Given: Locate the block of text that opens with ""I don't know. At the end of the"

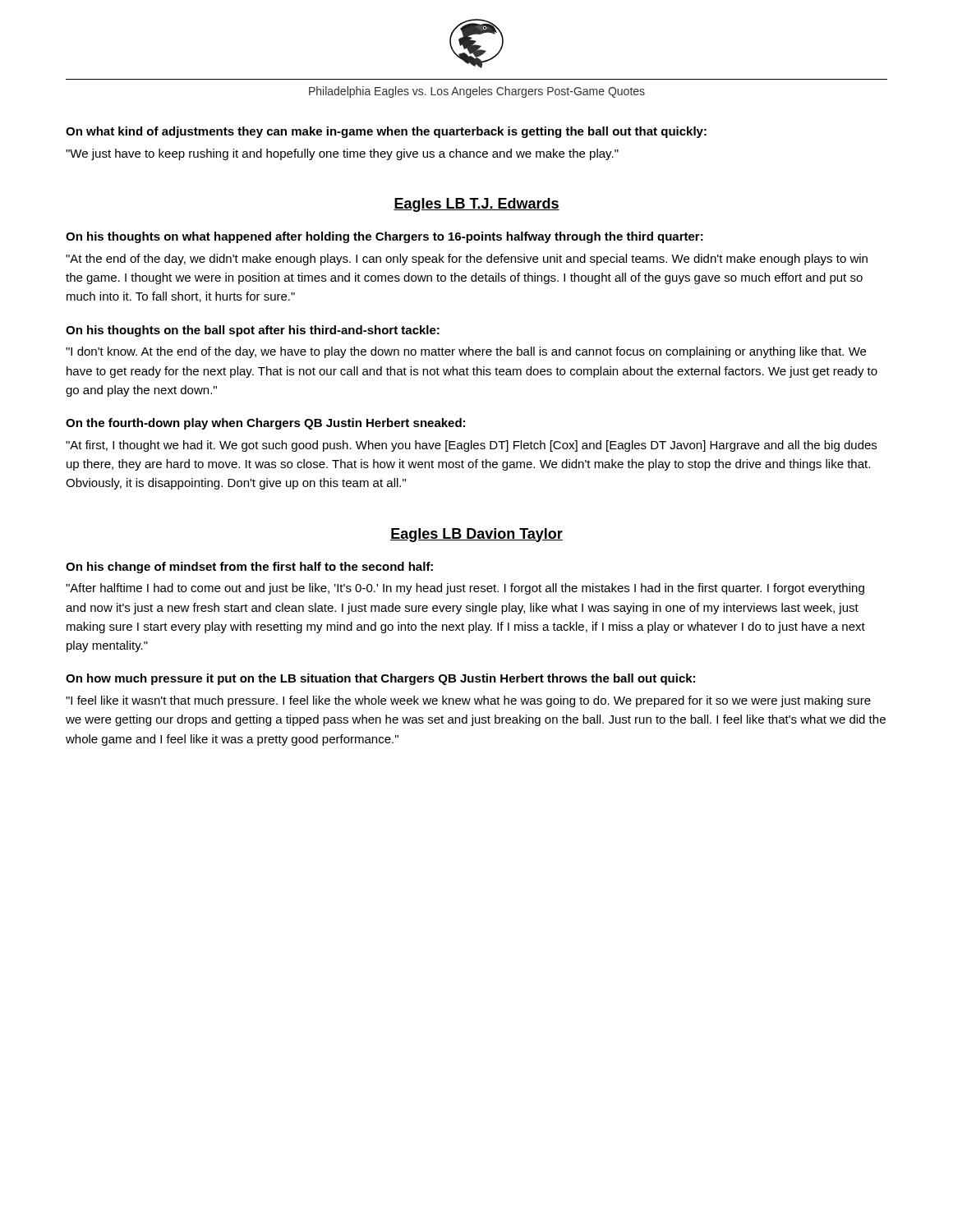Looking at the screenshot, I should pos(472,370).
